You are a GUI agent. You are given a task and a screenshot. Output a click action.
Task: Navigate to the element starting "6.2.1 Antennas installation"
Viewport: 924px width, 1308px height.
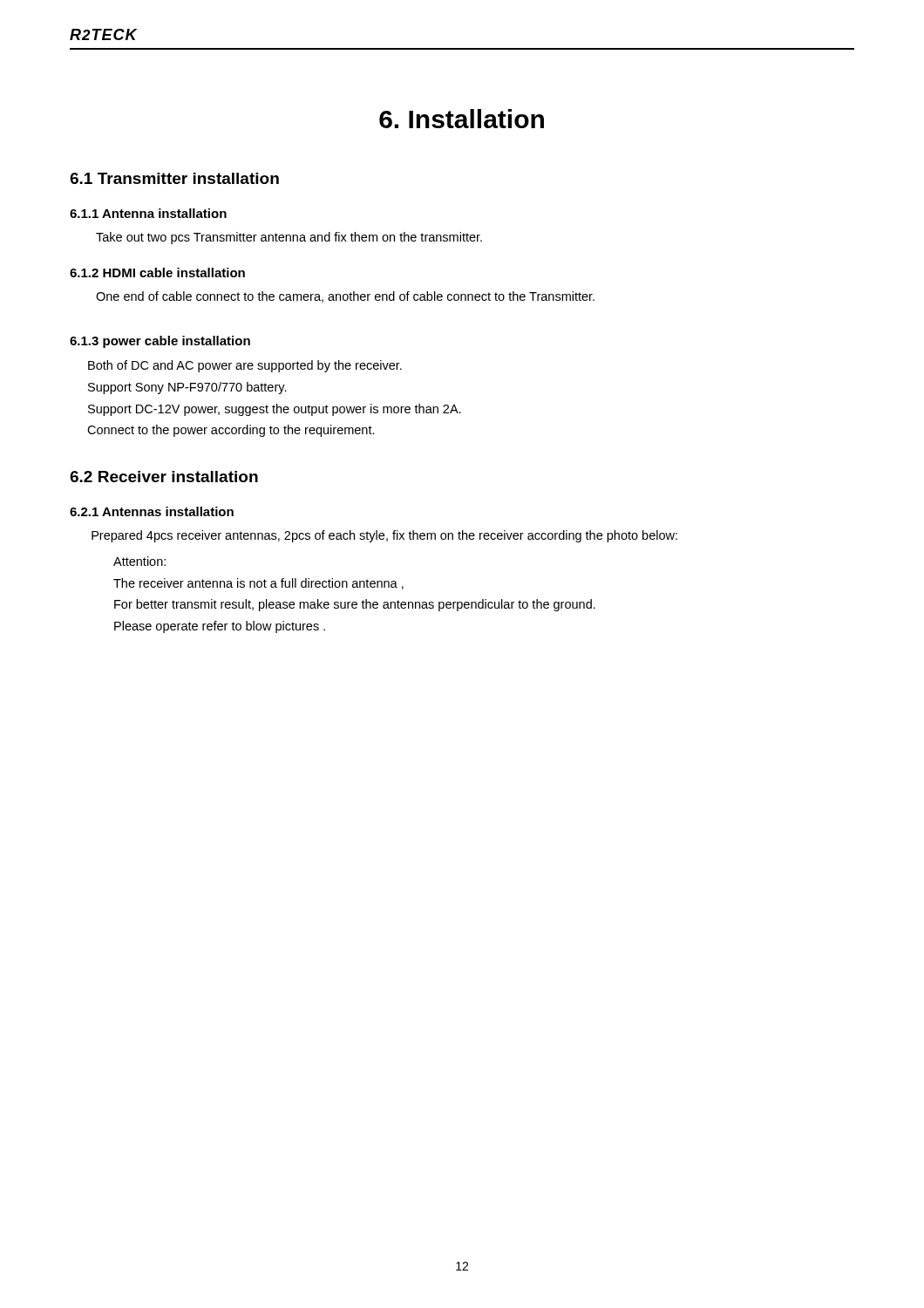[x=152, y=511]
